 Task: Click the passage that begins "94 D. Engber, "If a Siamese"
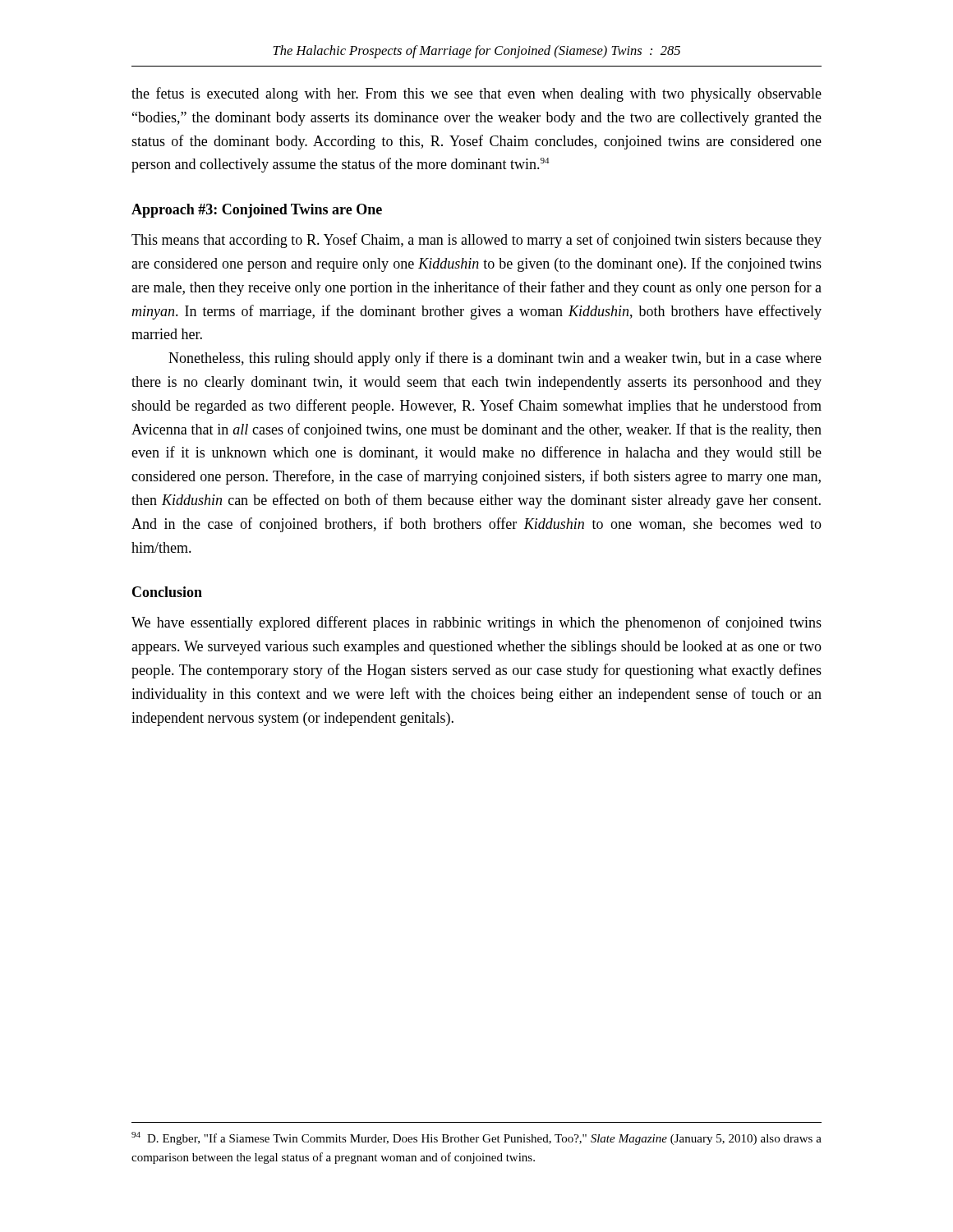point(476,1148)
